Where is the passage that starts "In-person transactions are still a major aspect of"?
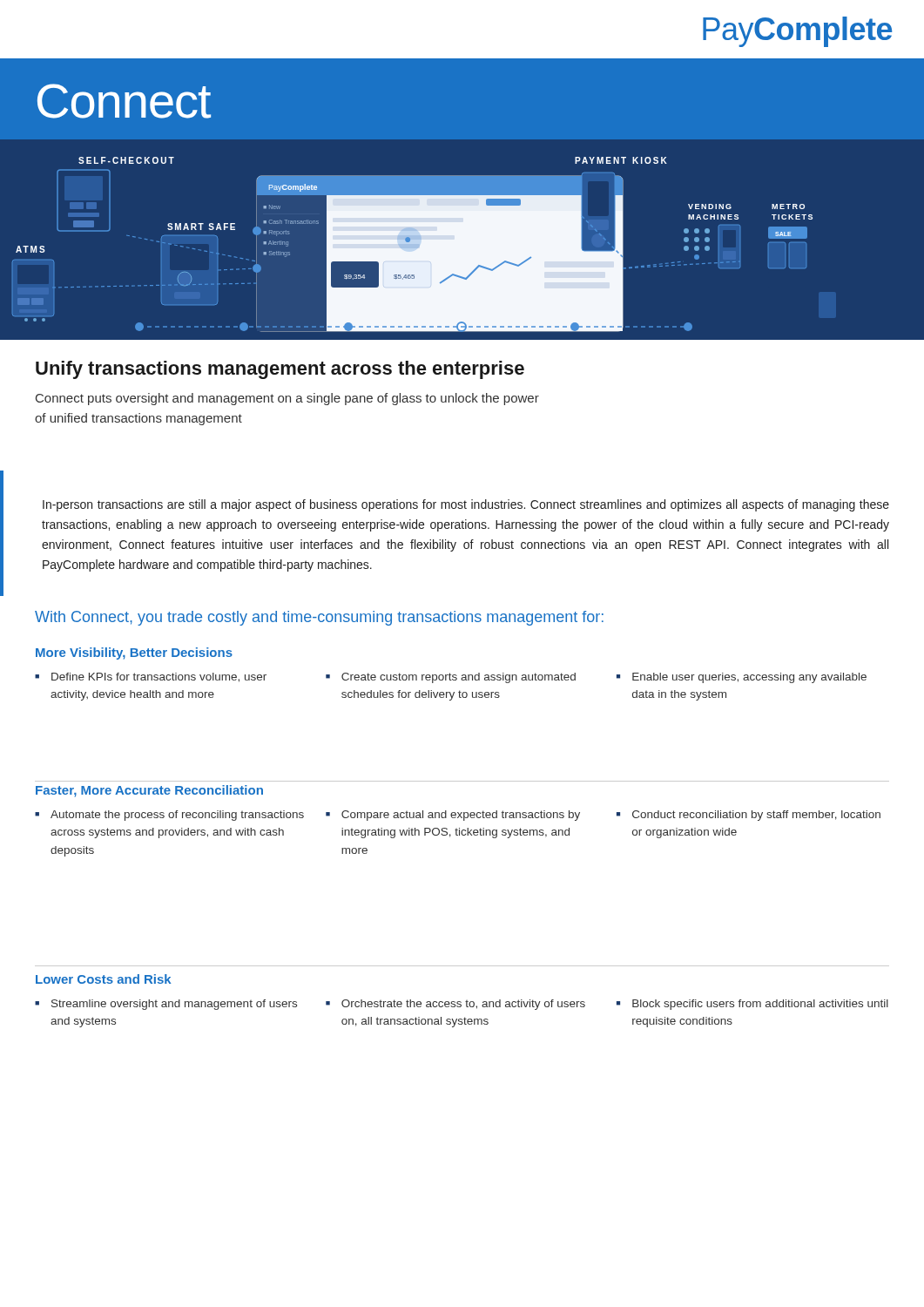 click(465, 535)
